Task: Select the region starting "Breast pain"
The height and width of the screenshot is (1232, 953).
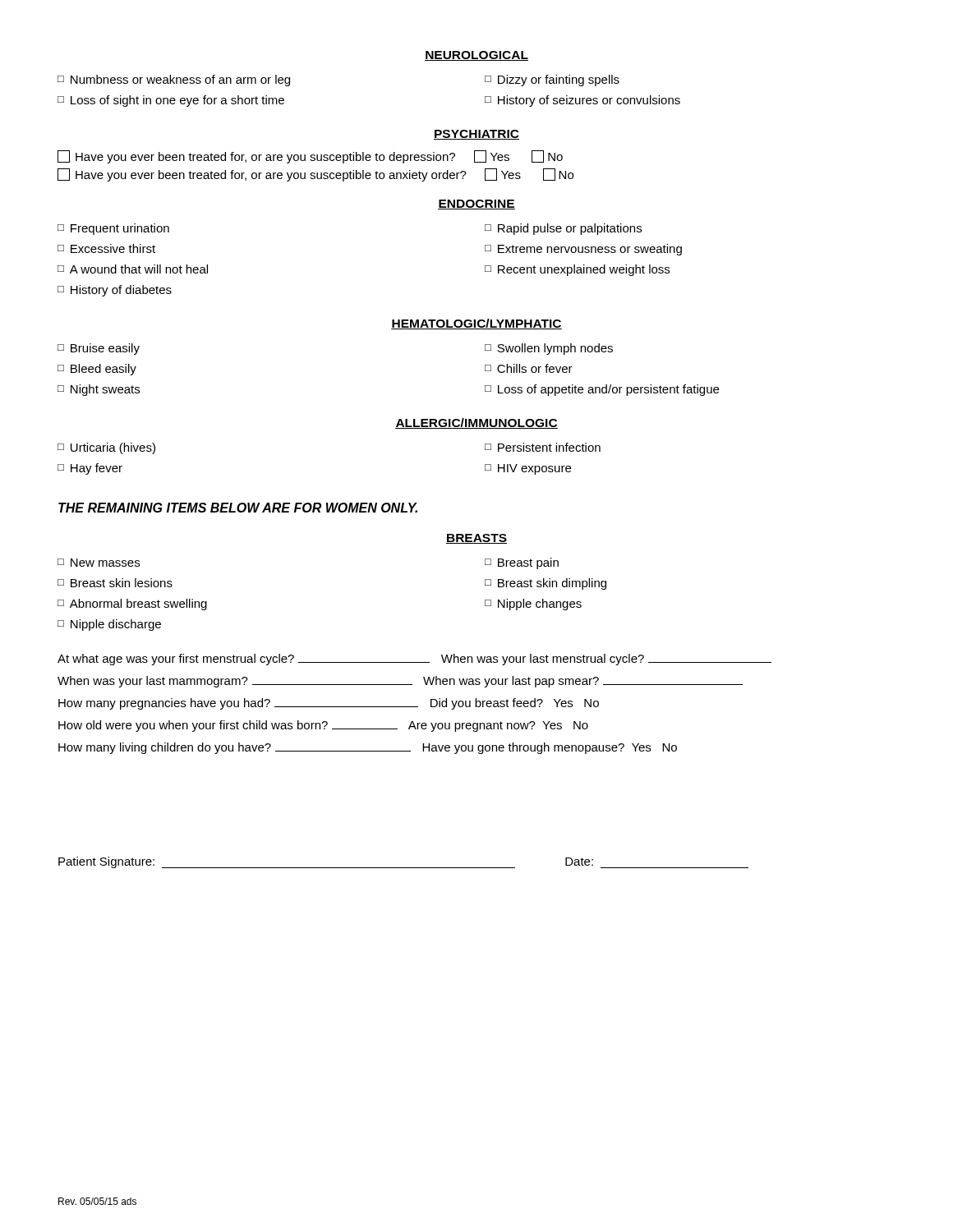Action: click(x=528, y=562)
